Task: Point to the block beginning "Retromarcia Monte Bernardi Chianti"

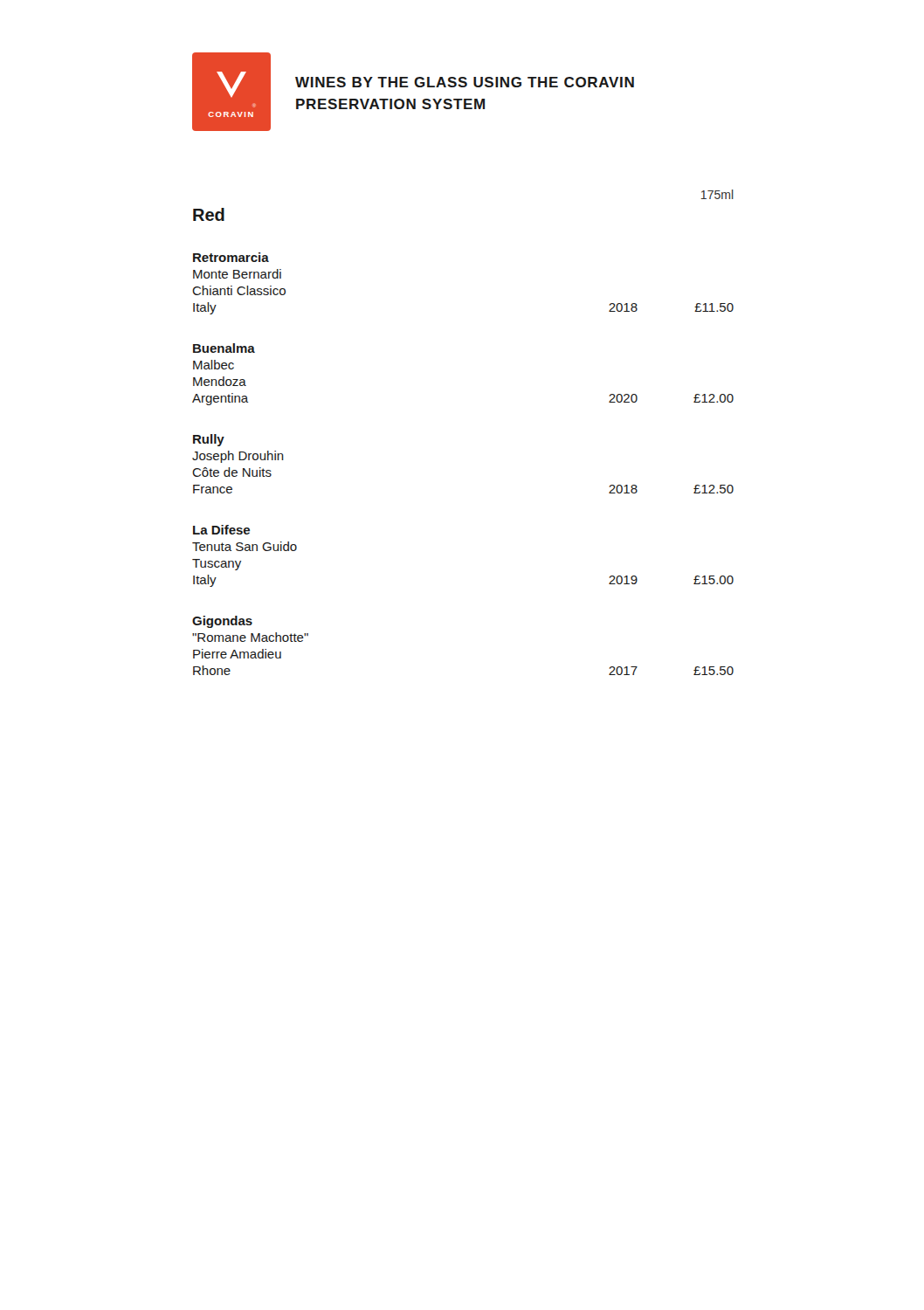Action: (231, 257)
